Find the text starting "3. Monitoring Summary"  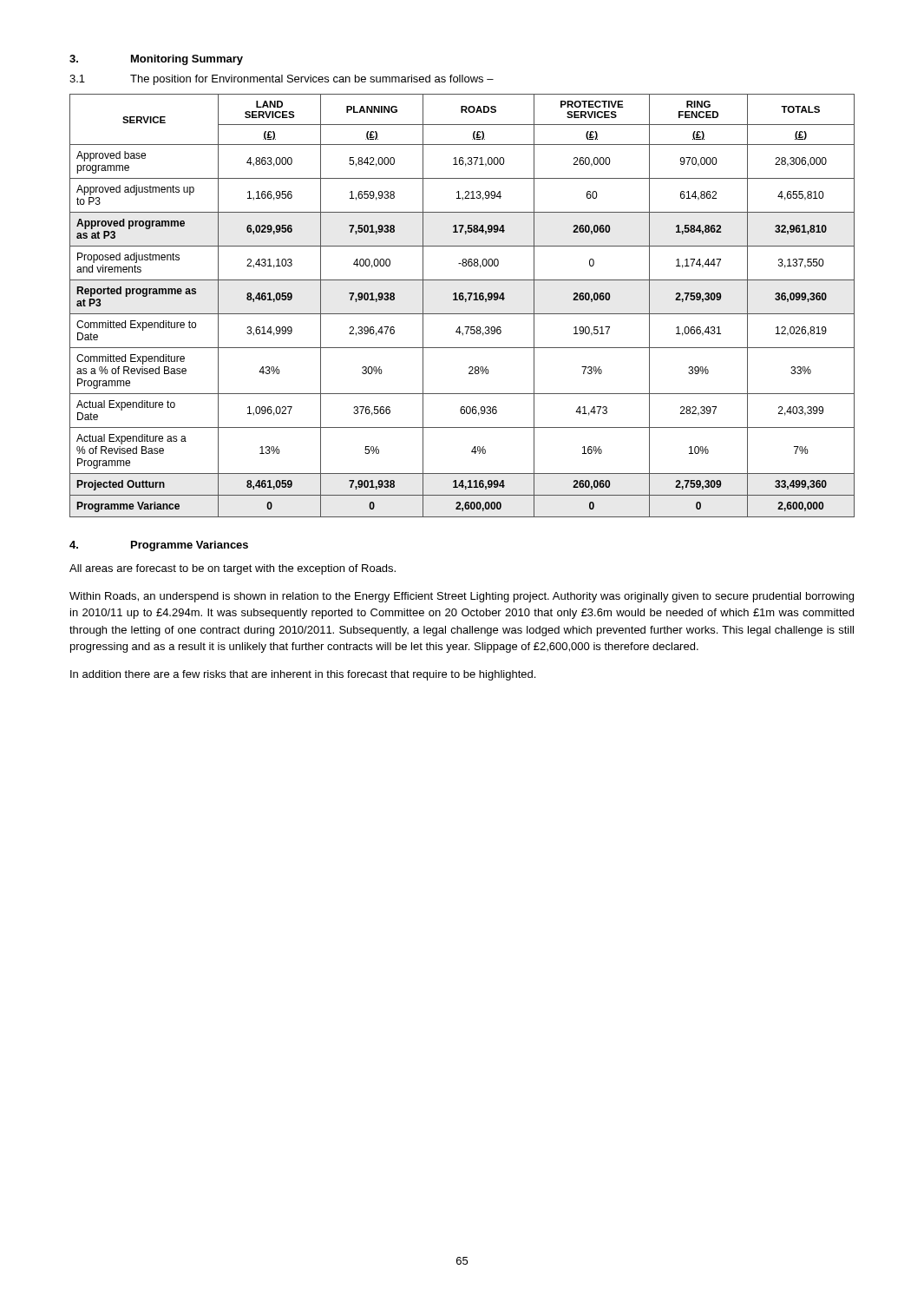156,59
